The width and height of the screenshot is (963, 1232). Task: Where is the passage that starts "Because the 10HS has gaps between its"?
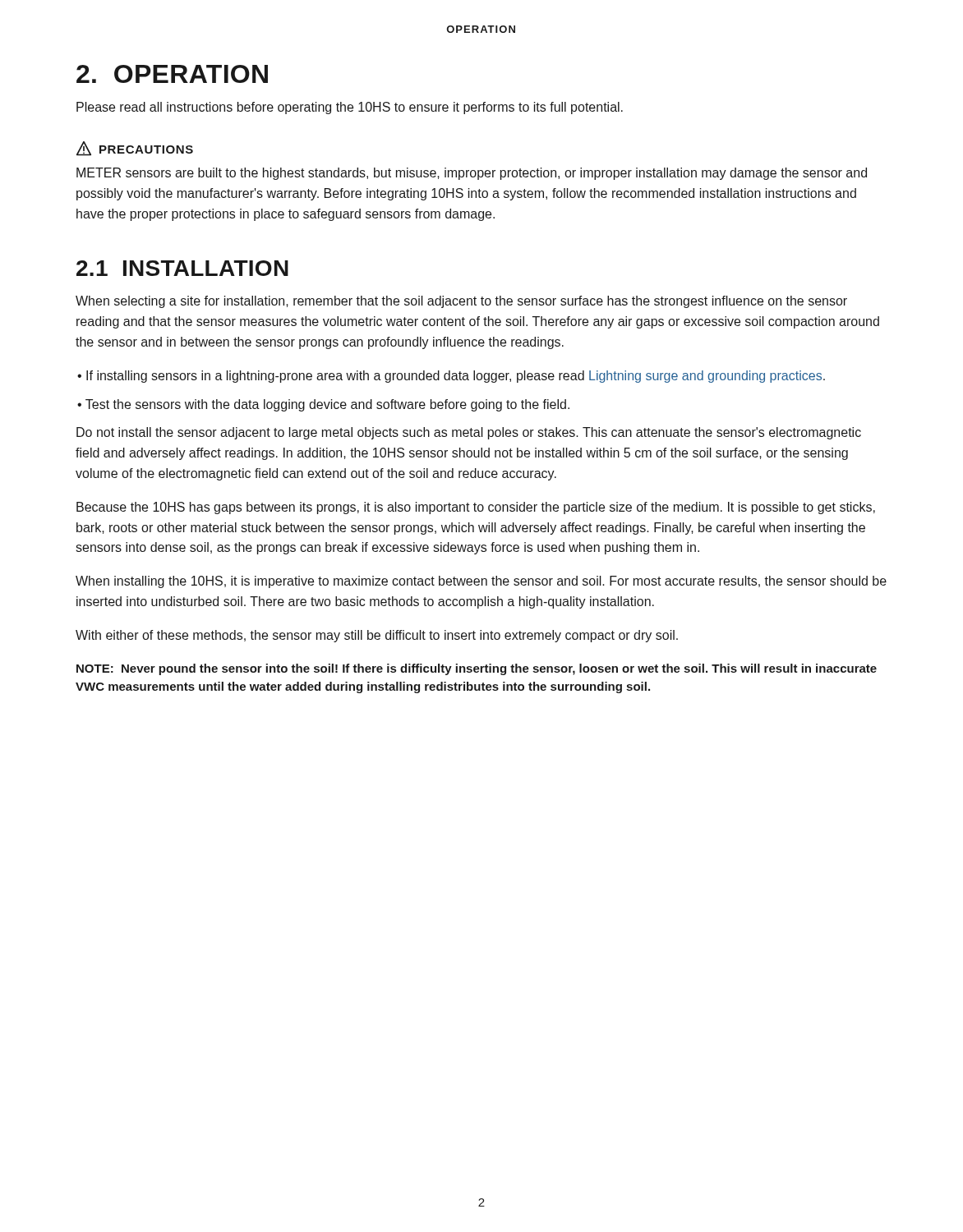pyautogui.click(x=476, y=527)
